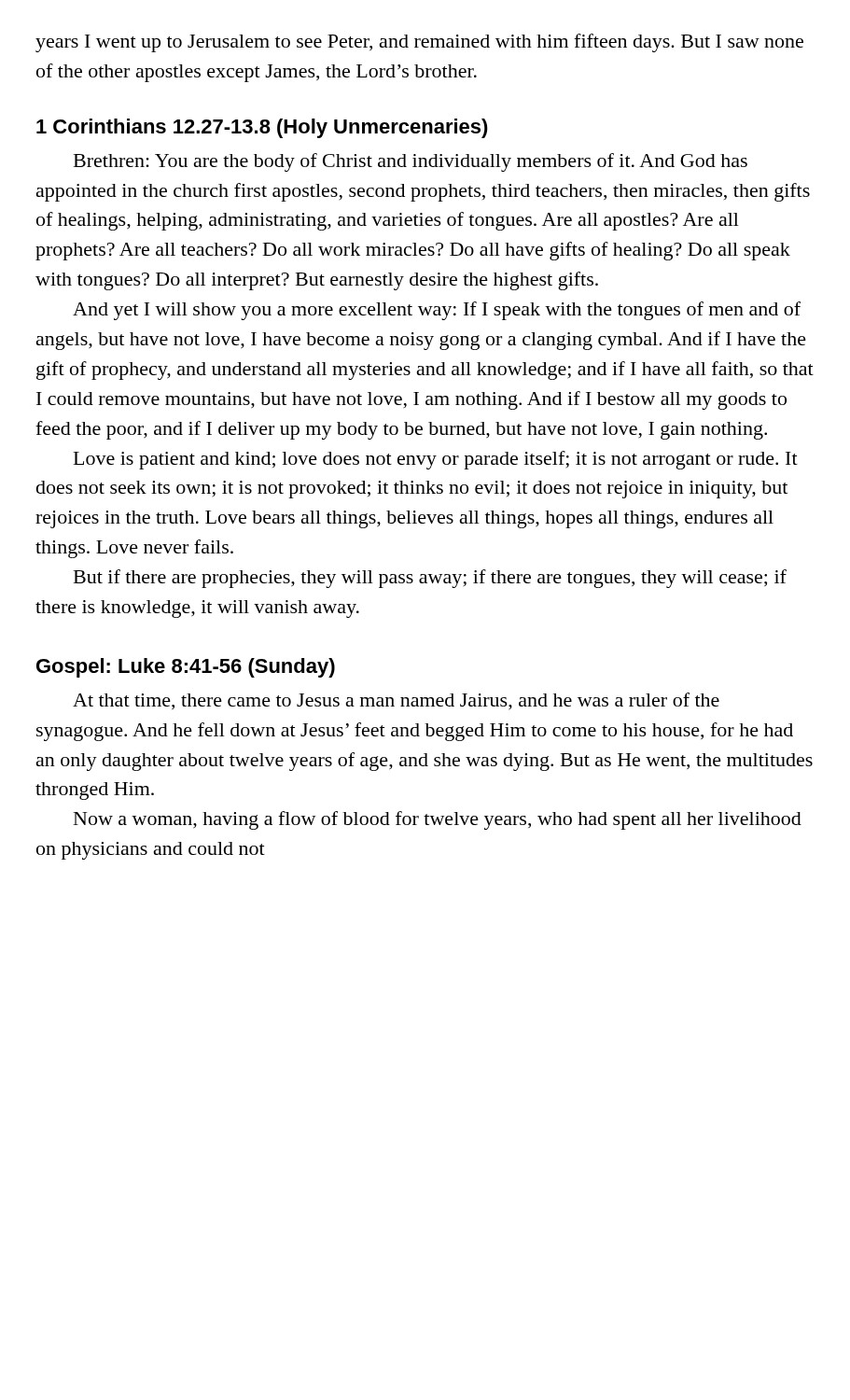
Task: Select the text block containing "Love is patient"
Action: point(425,502)
